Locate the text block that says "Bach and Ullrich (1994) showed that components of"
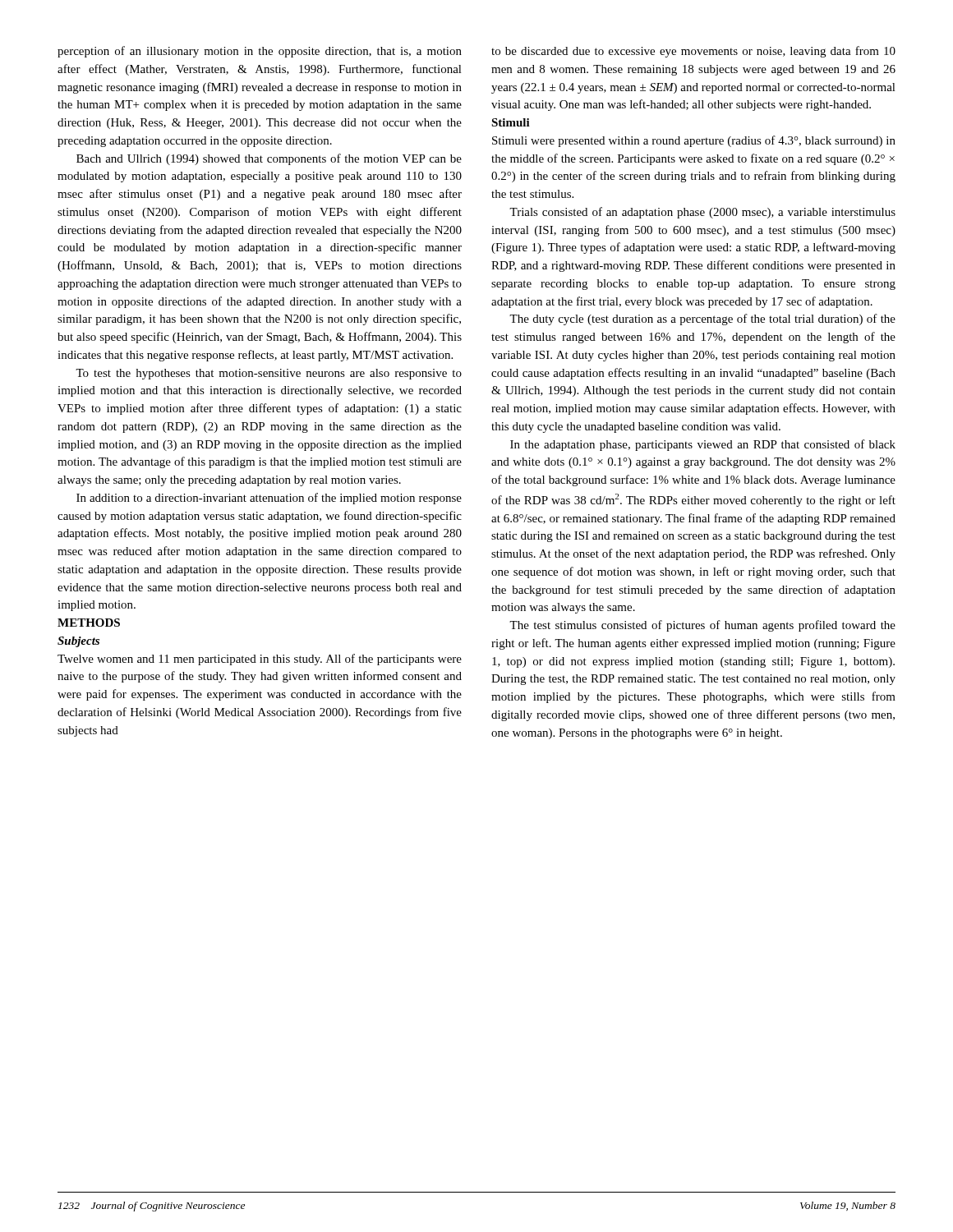The image size is (953, 1232). pyautogui.click(x=260, y=257)
